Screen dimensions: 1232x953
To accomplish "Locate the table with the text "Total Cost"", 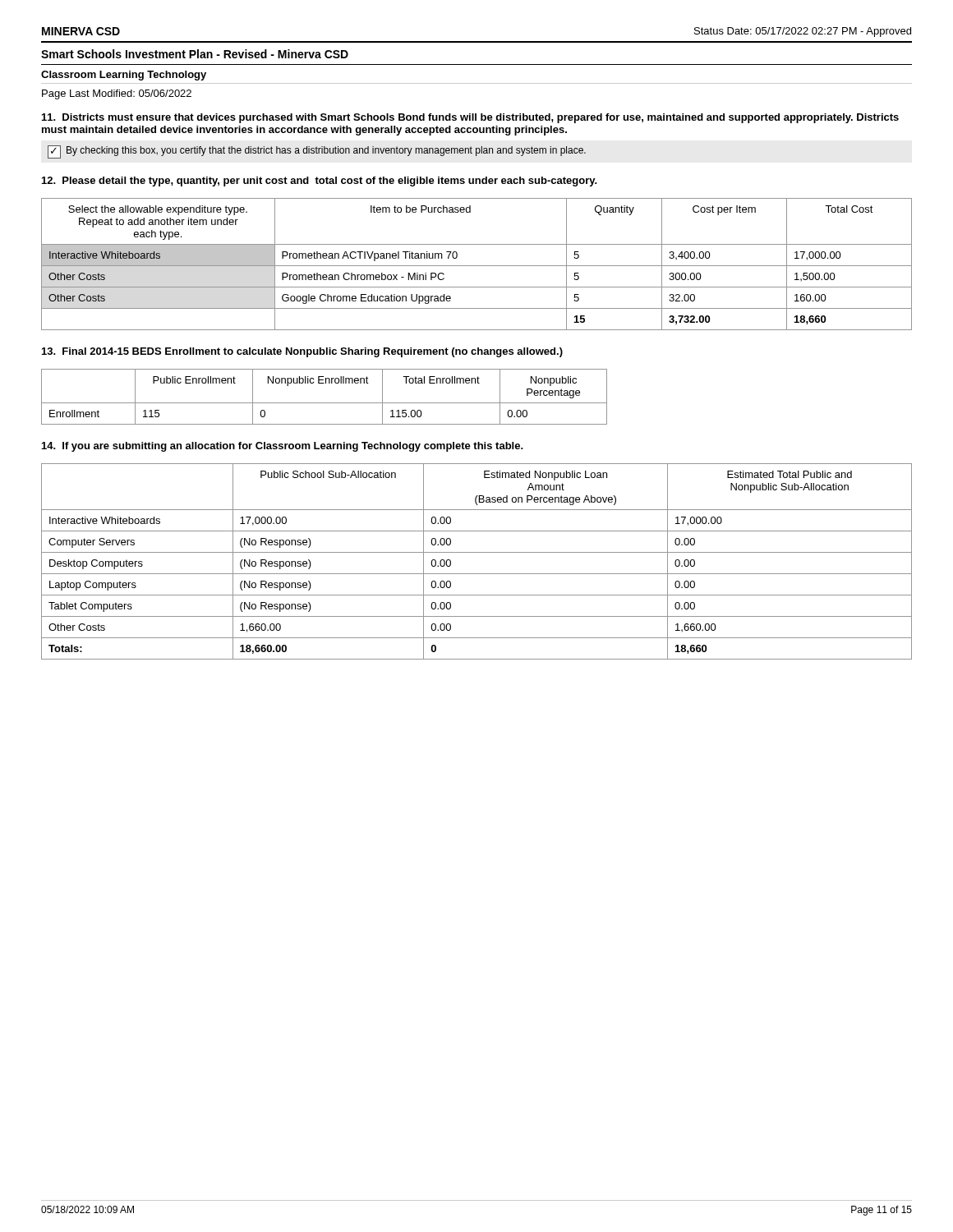I will pos(476,264).
